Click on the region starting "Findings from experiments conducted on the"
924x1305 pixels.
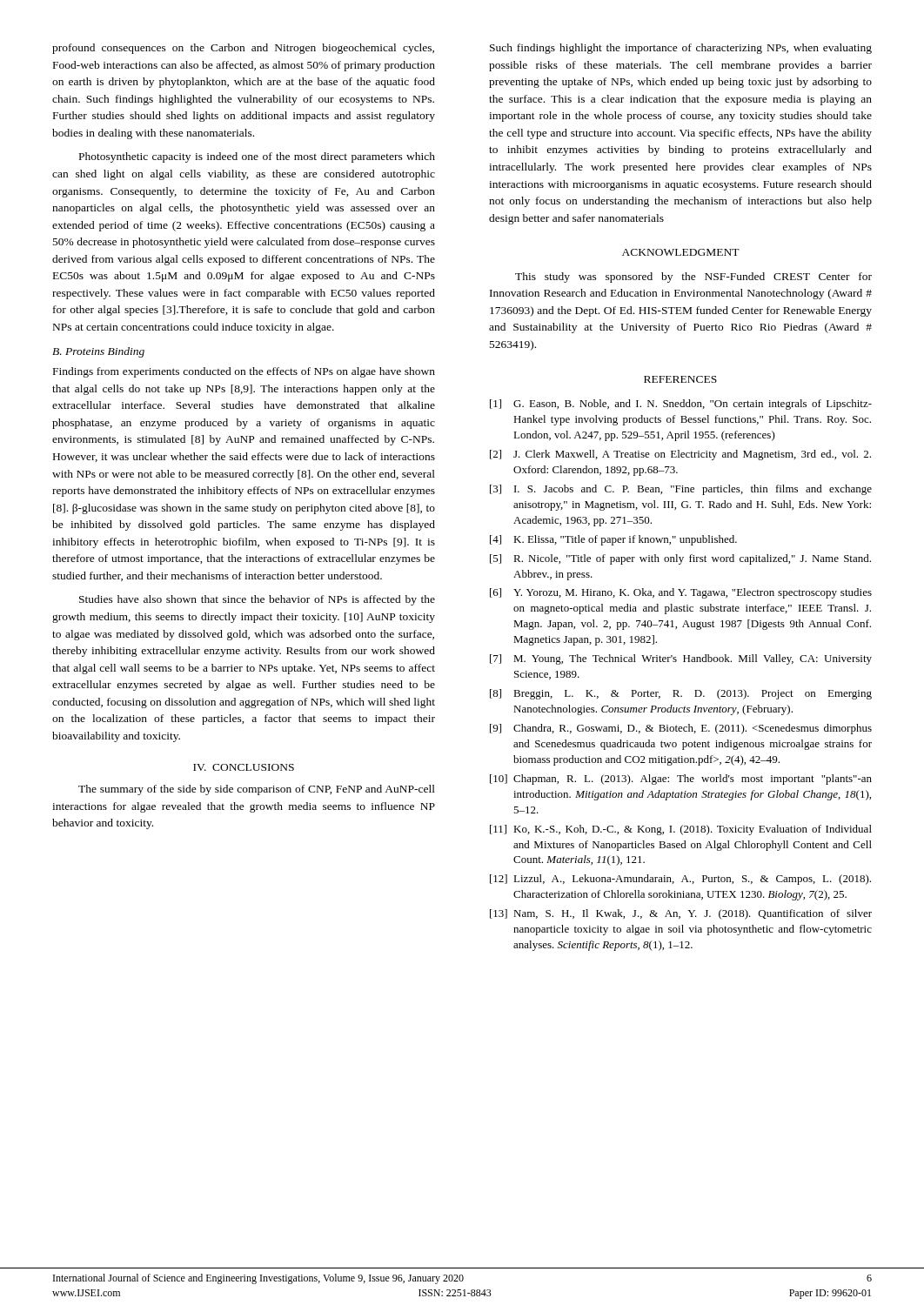click(x=244, y=474)
